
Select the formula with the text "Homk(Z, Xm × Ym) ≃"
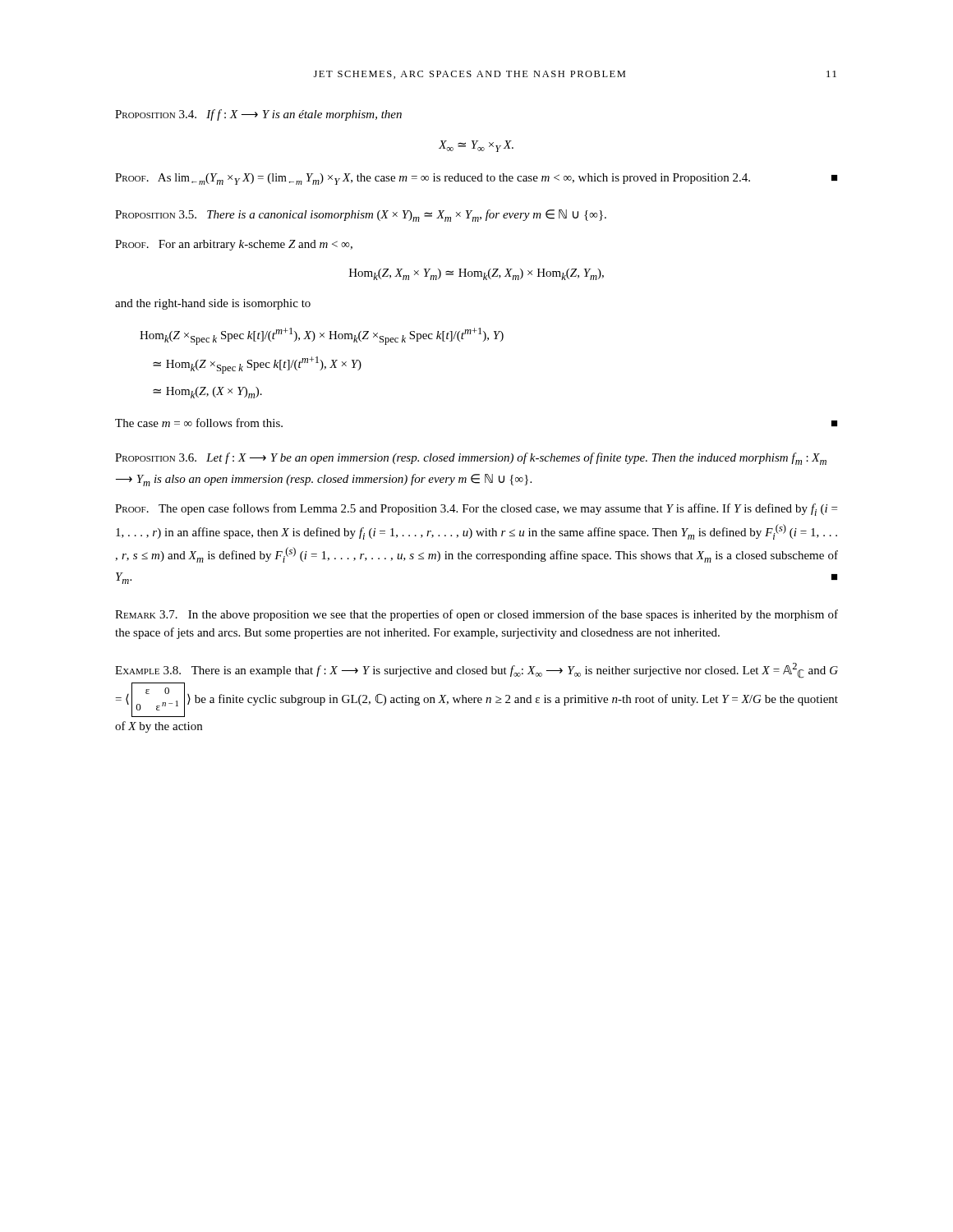(x=476, y=274)
